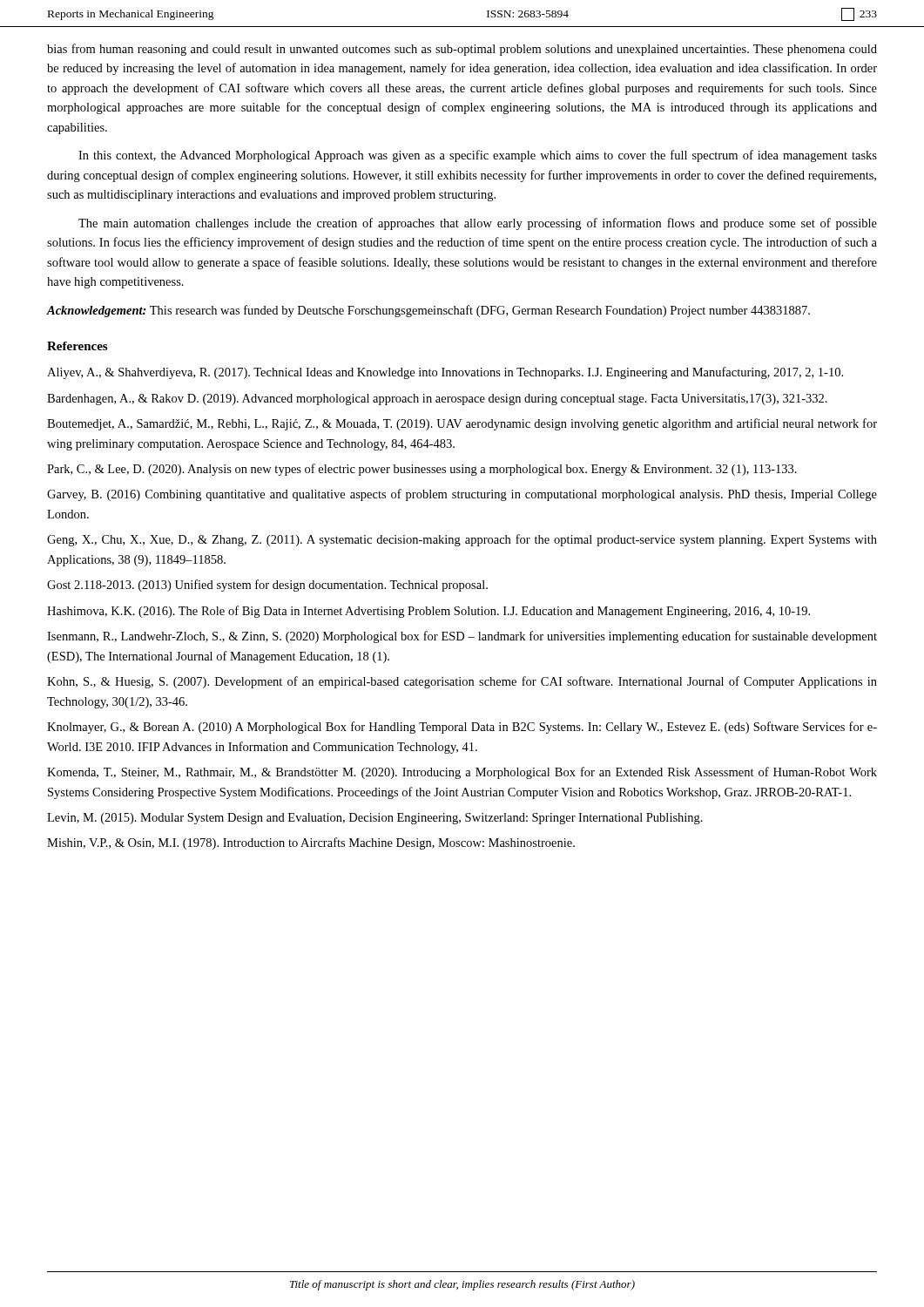
Task: Navigate to the element starting "Acknowledgement: This research was funded by"
Action: 462,310
